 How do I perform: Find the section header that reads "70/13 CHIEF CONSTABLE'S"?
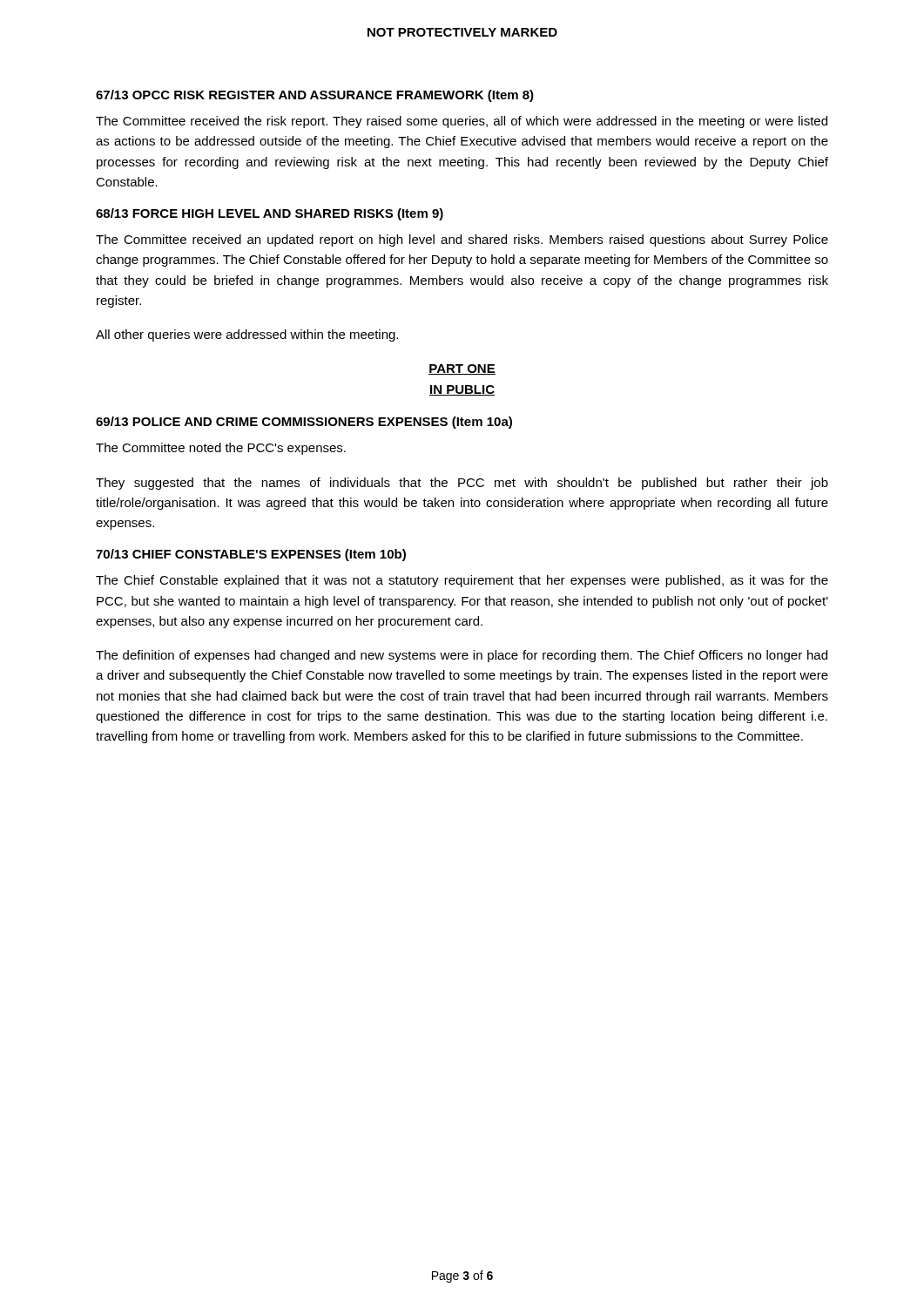click(251, 554)
